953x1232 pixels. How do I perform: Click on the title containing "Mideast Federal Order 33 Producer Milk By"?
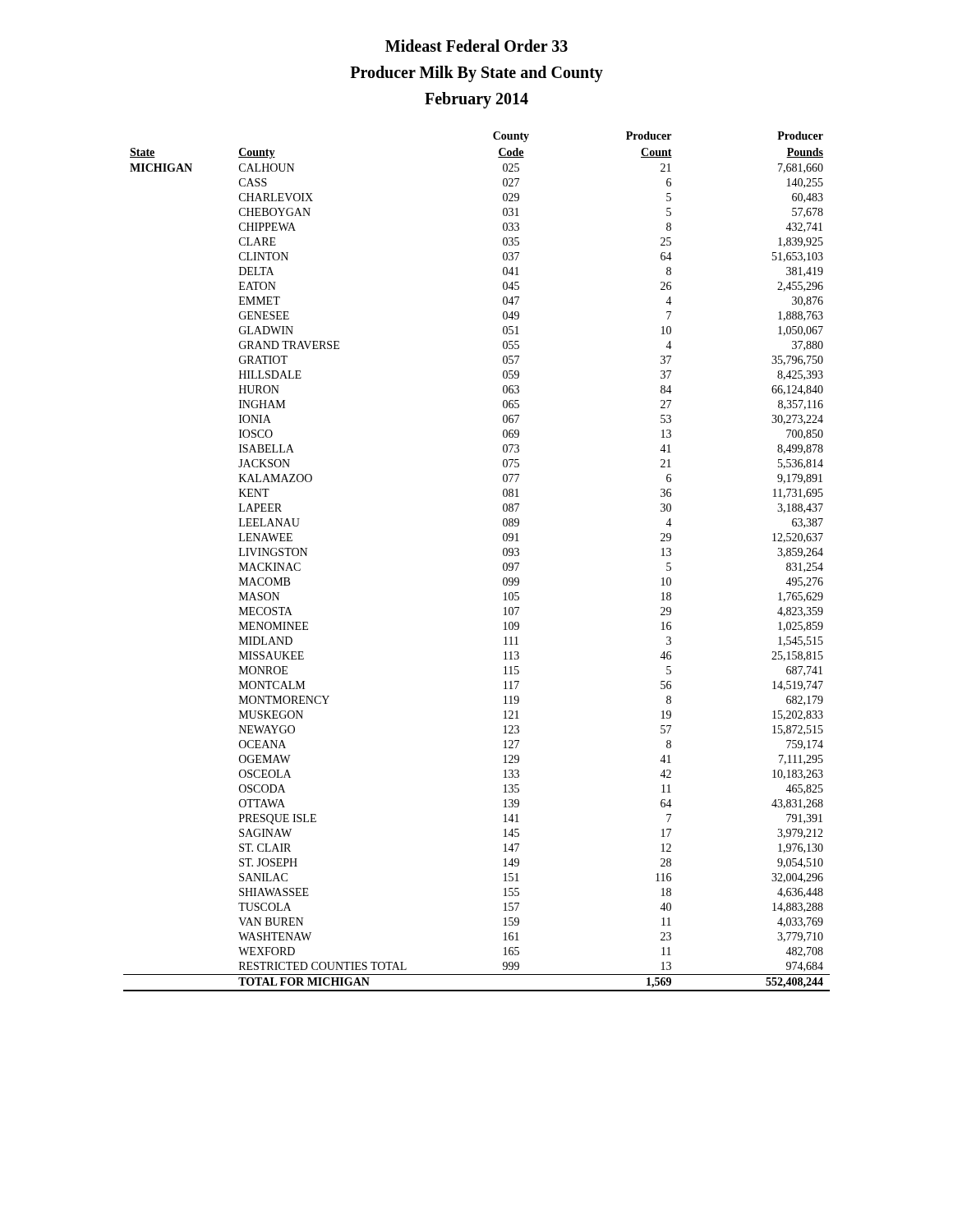[476, 72]
